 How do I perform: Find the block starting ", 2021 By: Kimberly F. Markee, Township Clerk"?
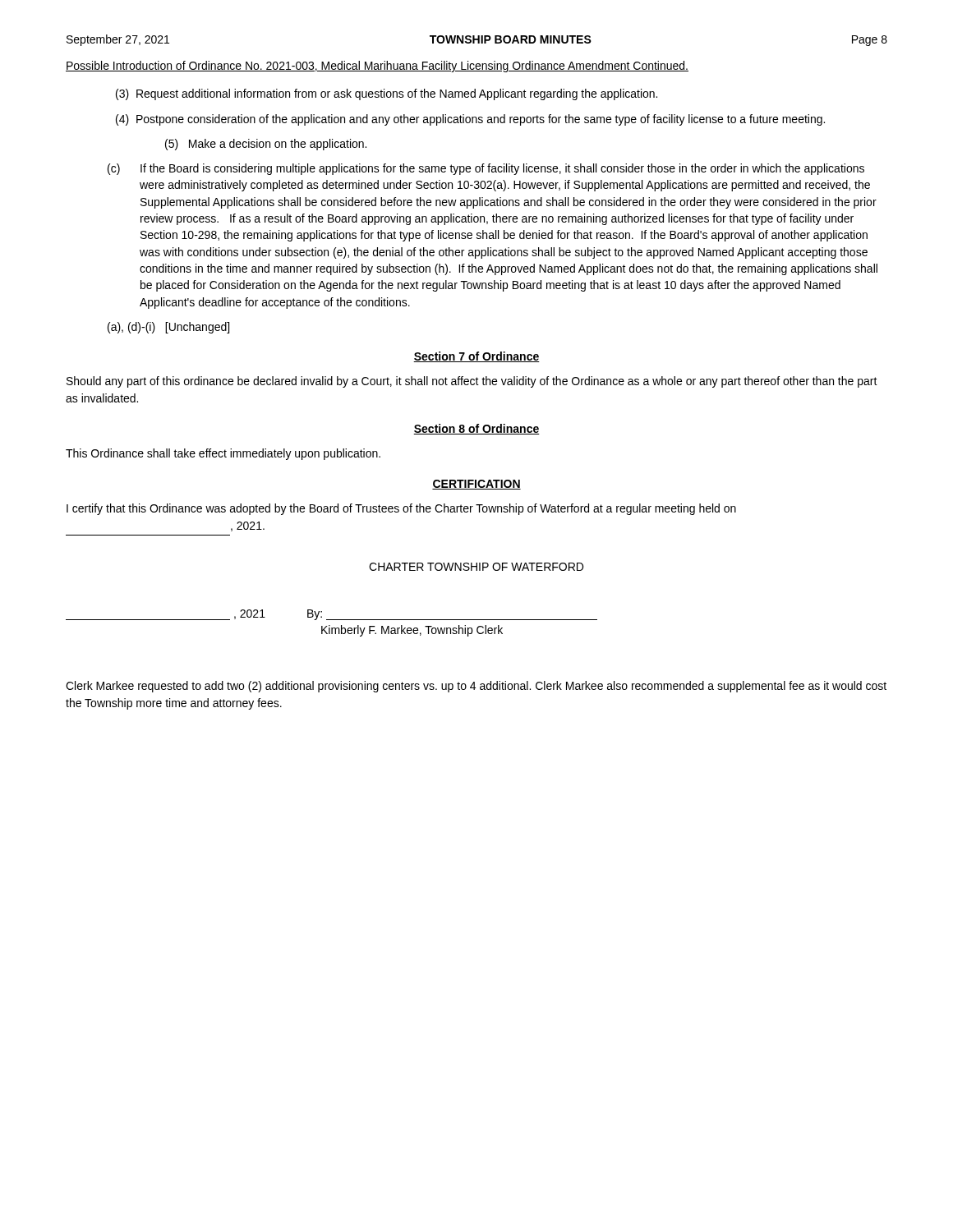(x=476, y=621)
